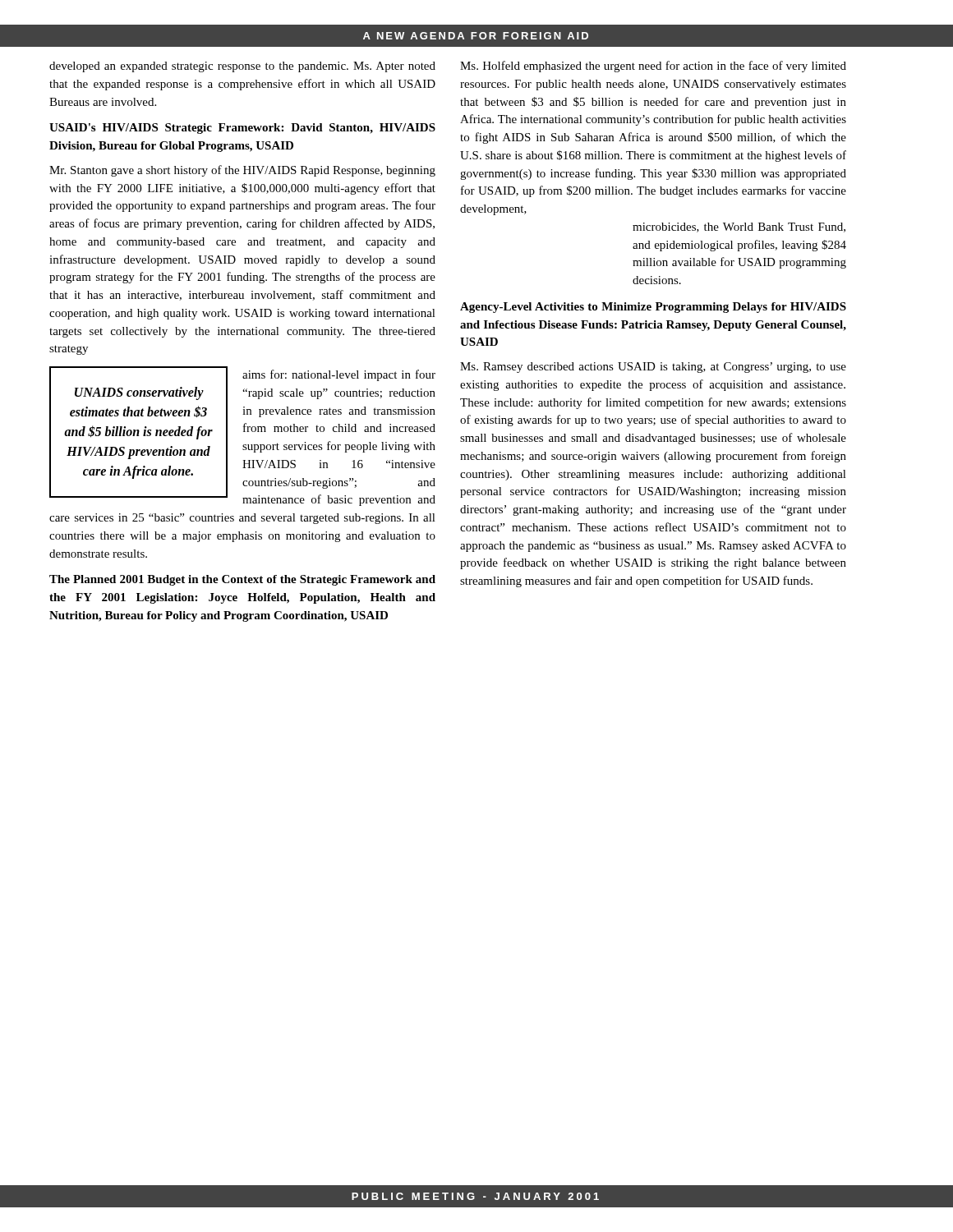Find the block starting "Mr. Stanton gave a short history"
The height and width of the screenshot is (1232, 953).
[242, 362]
